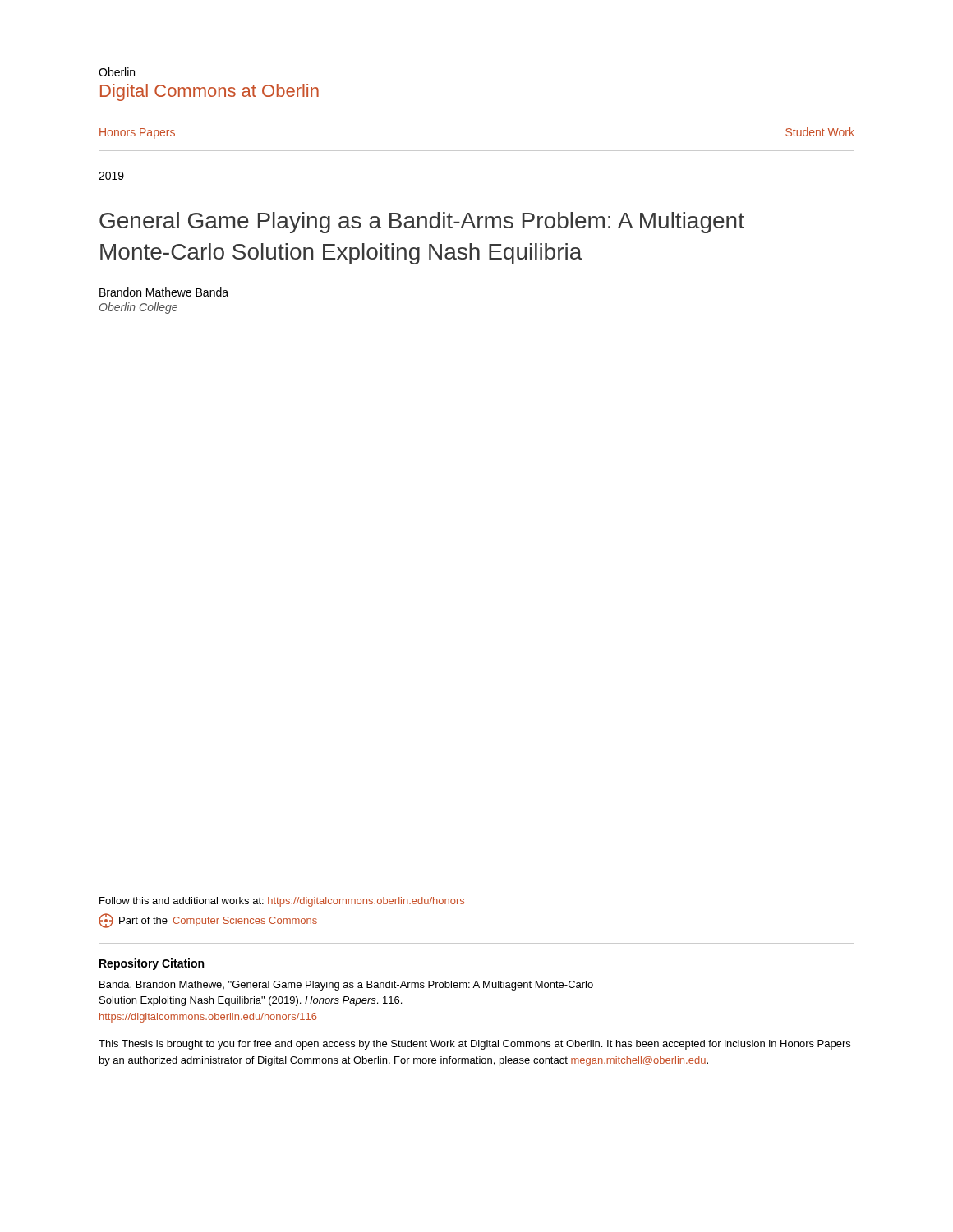Select the title with the text "Digital Commons at"
This screenshot has width=953, height=1232.
[x=209, y=91]
